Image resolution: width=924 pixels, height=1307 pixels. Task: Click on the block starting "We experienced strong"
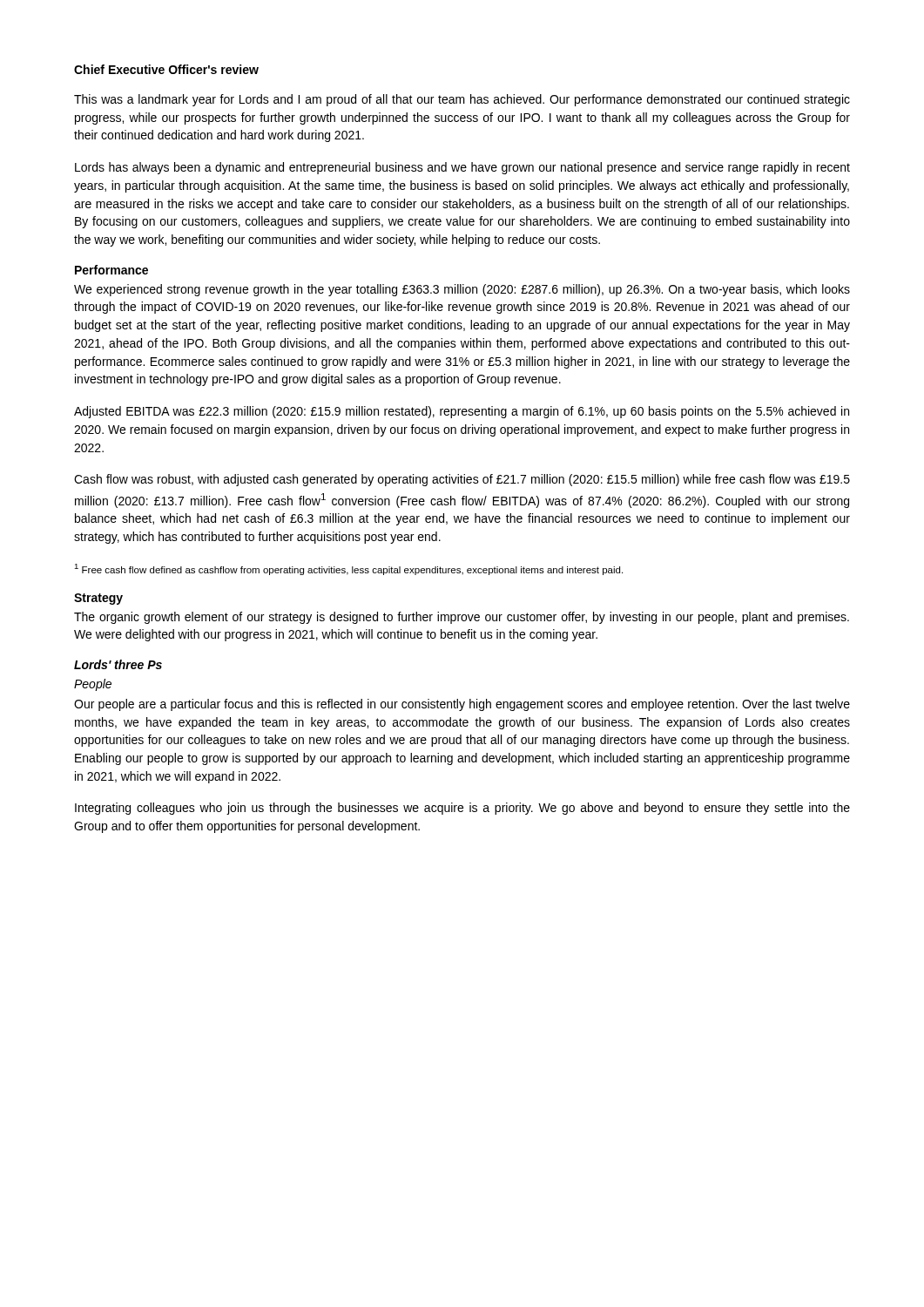tap(462, 334)
